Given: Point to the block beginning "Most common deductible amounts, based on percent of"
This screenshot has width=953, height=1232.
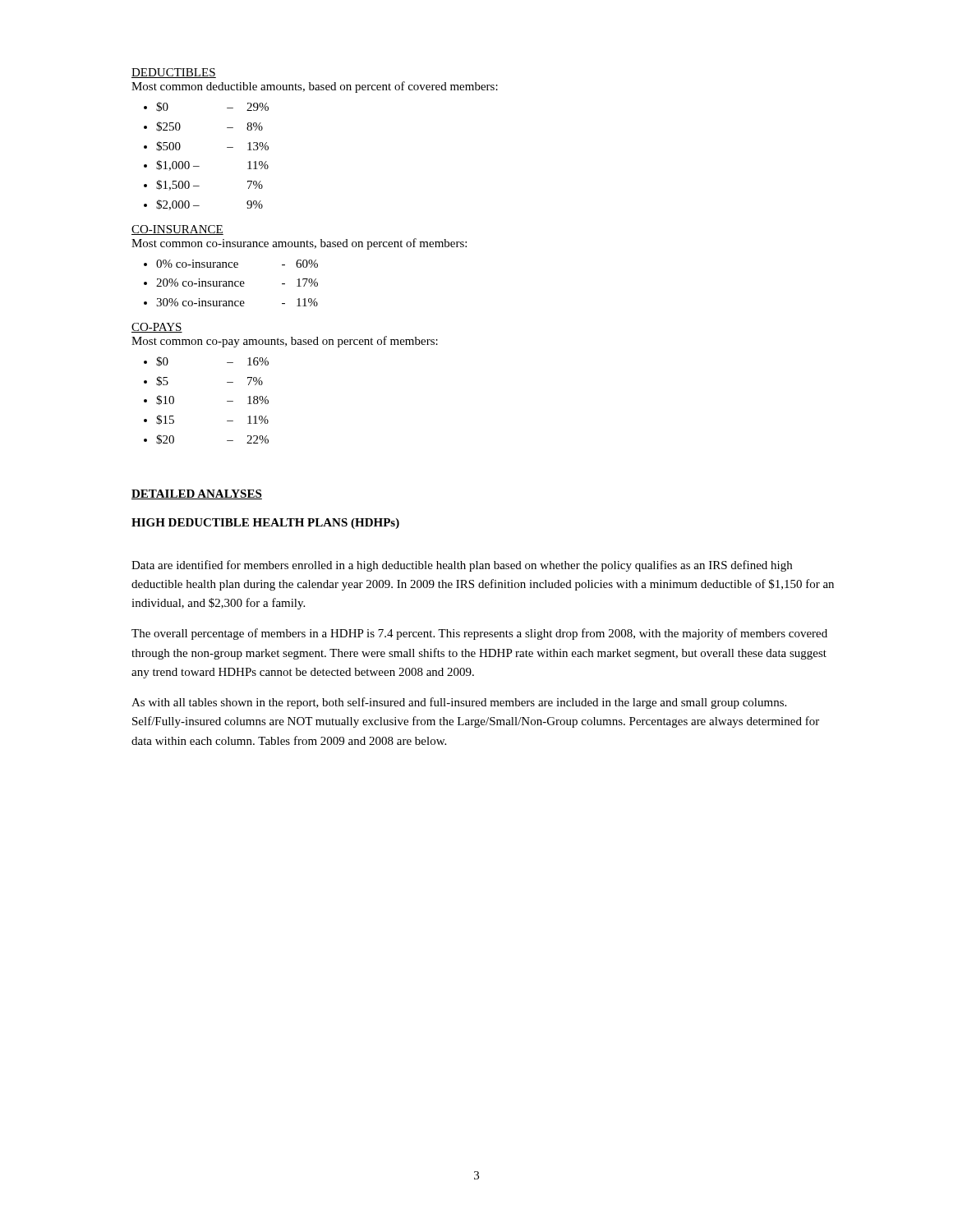Looking at the screenshot, I should click(x=485, y=87).
